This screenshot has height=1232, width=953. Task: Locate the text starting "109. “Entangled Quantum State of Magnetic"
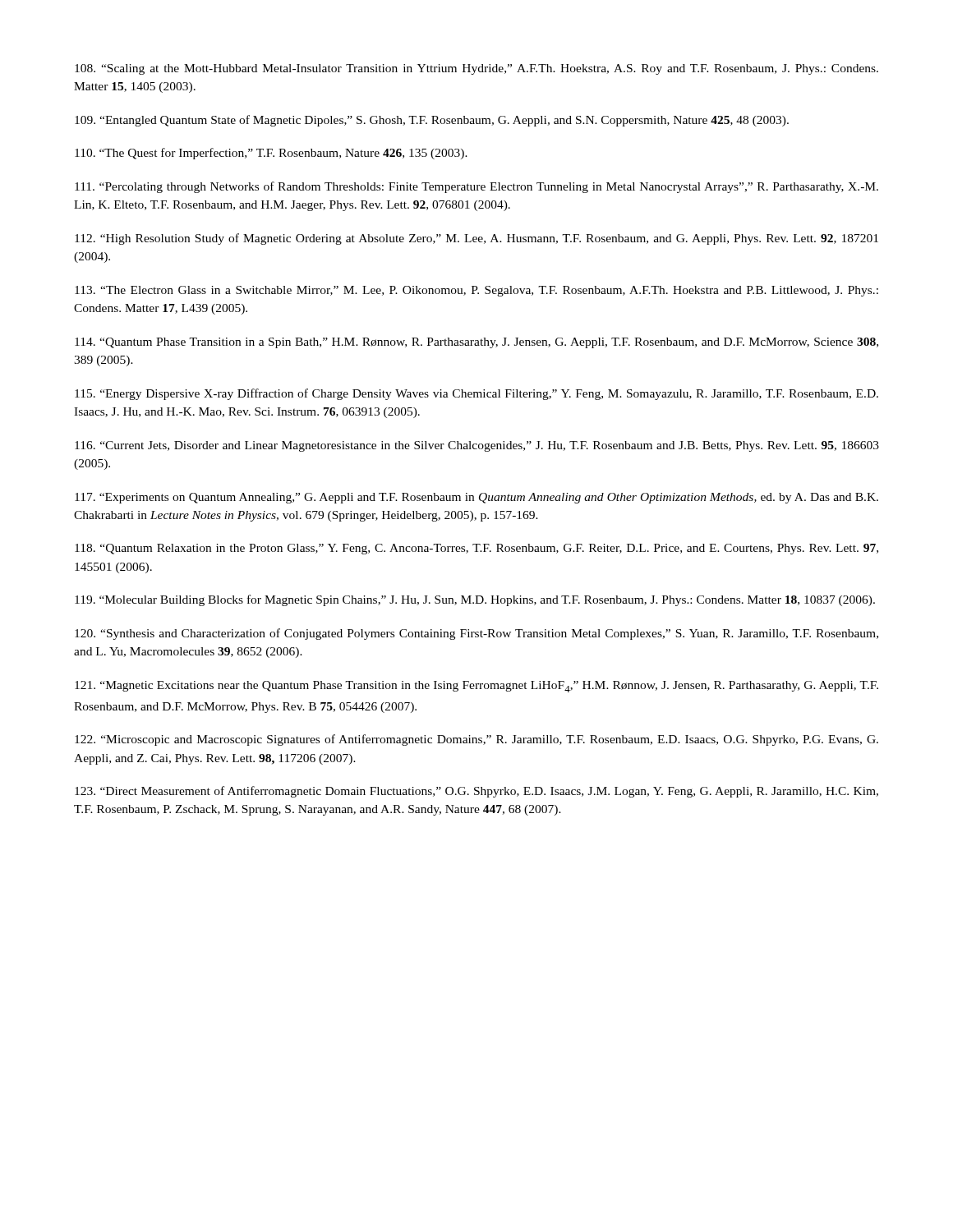tap(432, 119)
